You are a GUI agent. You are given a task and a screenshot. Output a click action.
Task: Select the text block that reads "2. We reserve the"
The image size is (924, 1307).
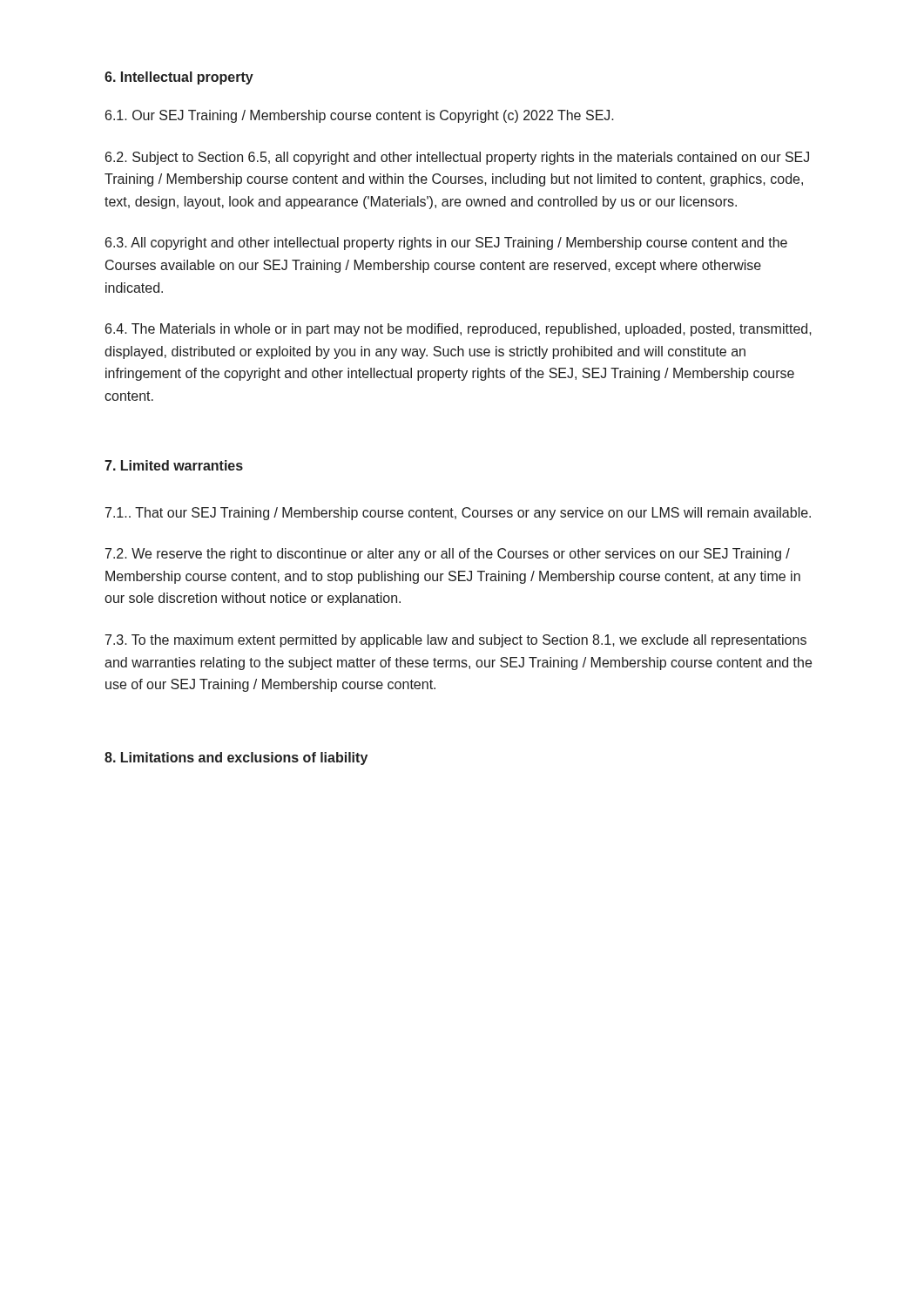coord(453,576)
